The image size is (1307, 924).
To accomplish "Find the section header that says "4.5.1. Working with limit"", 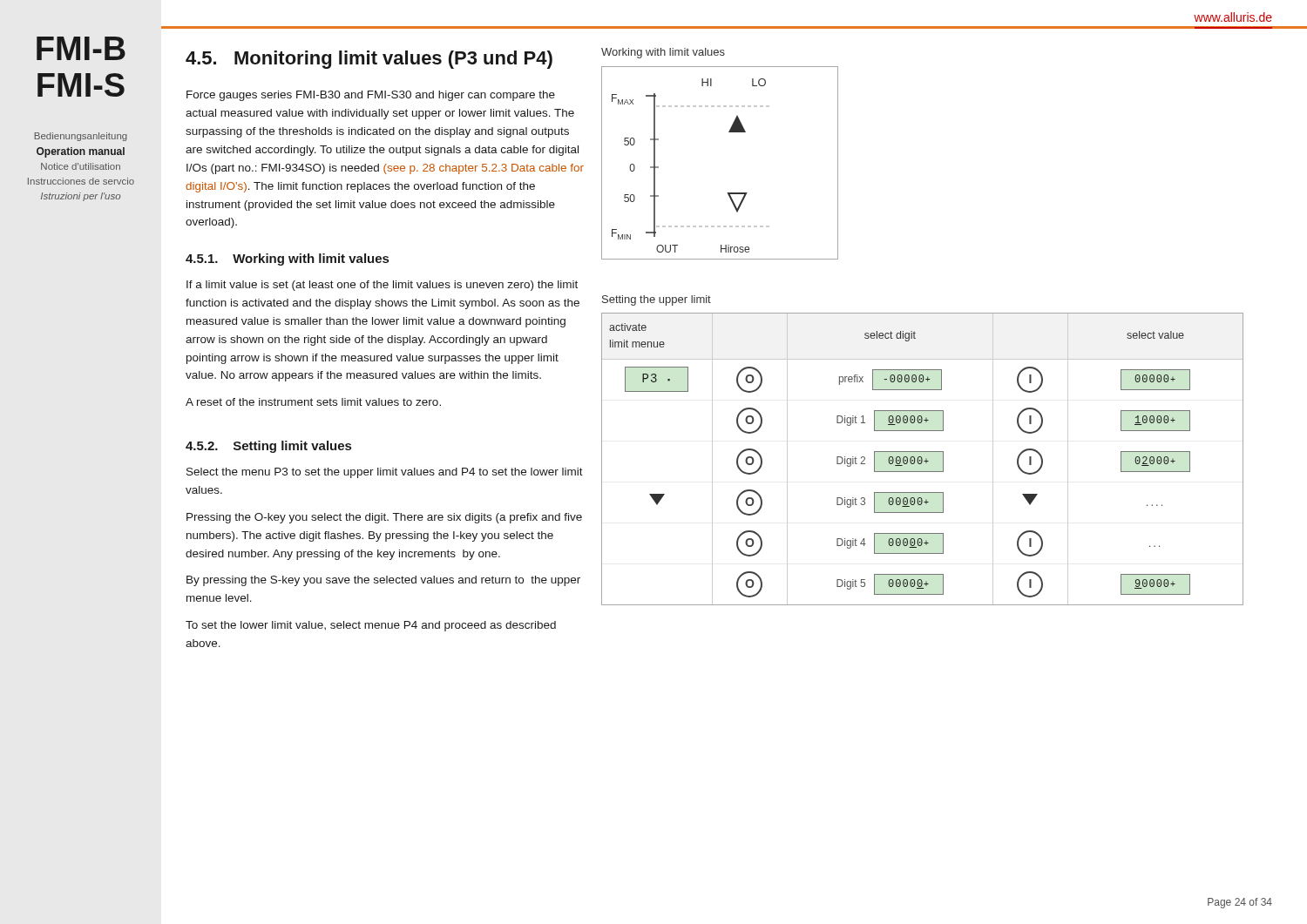I will [288, 259].
